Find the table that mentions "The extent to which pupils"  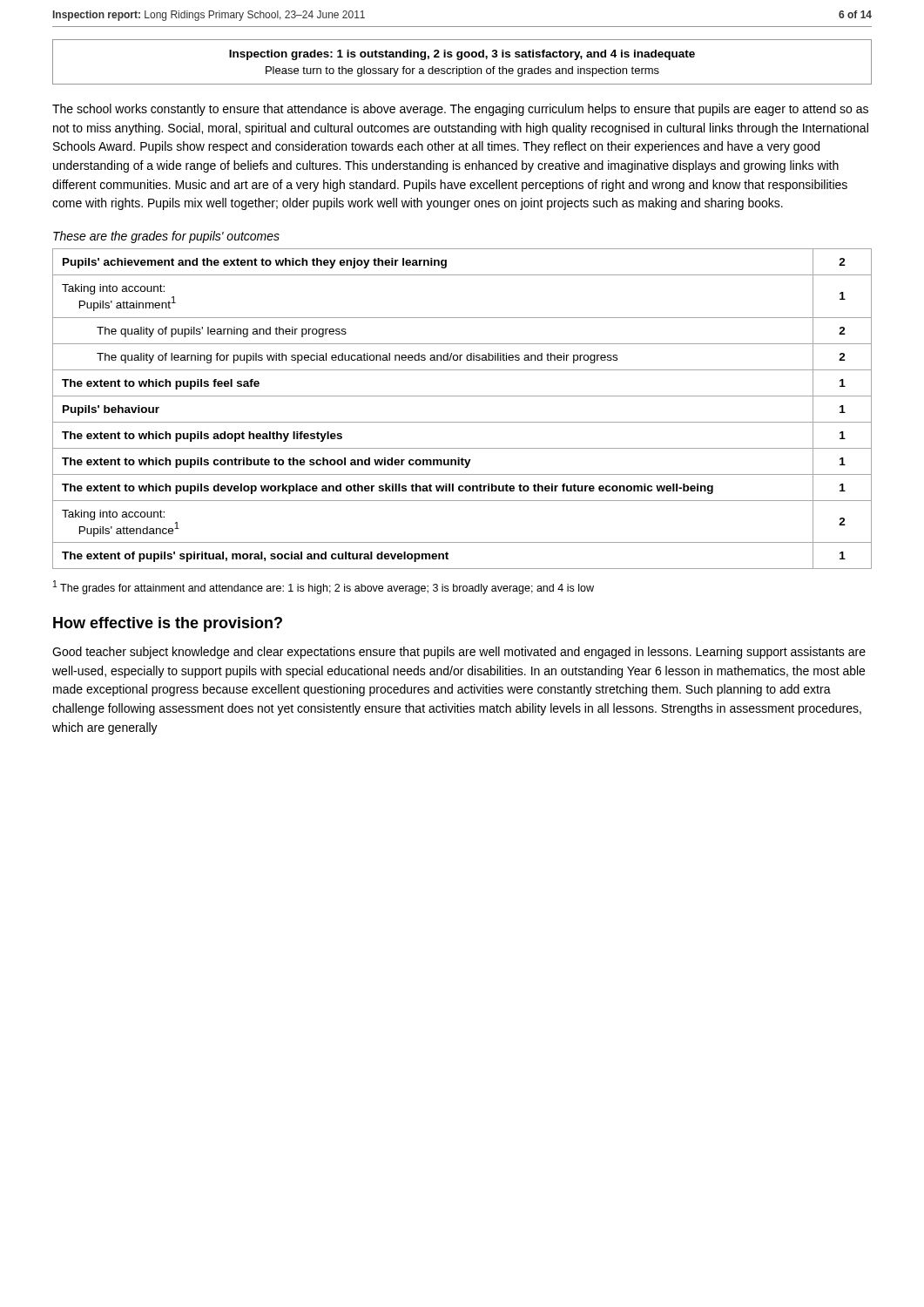tap(462, 409)
